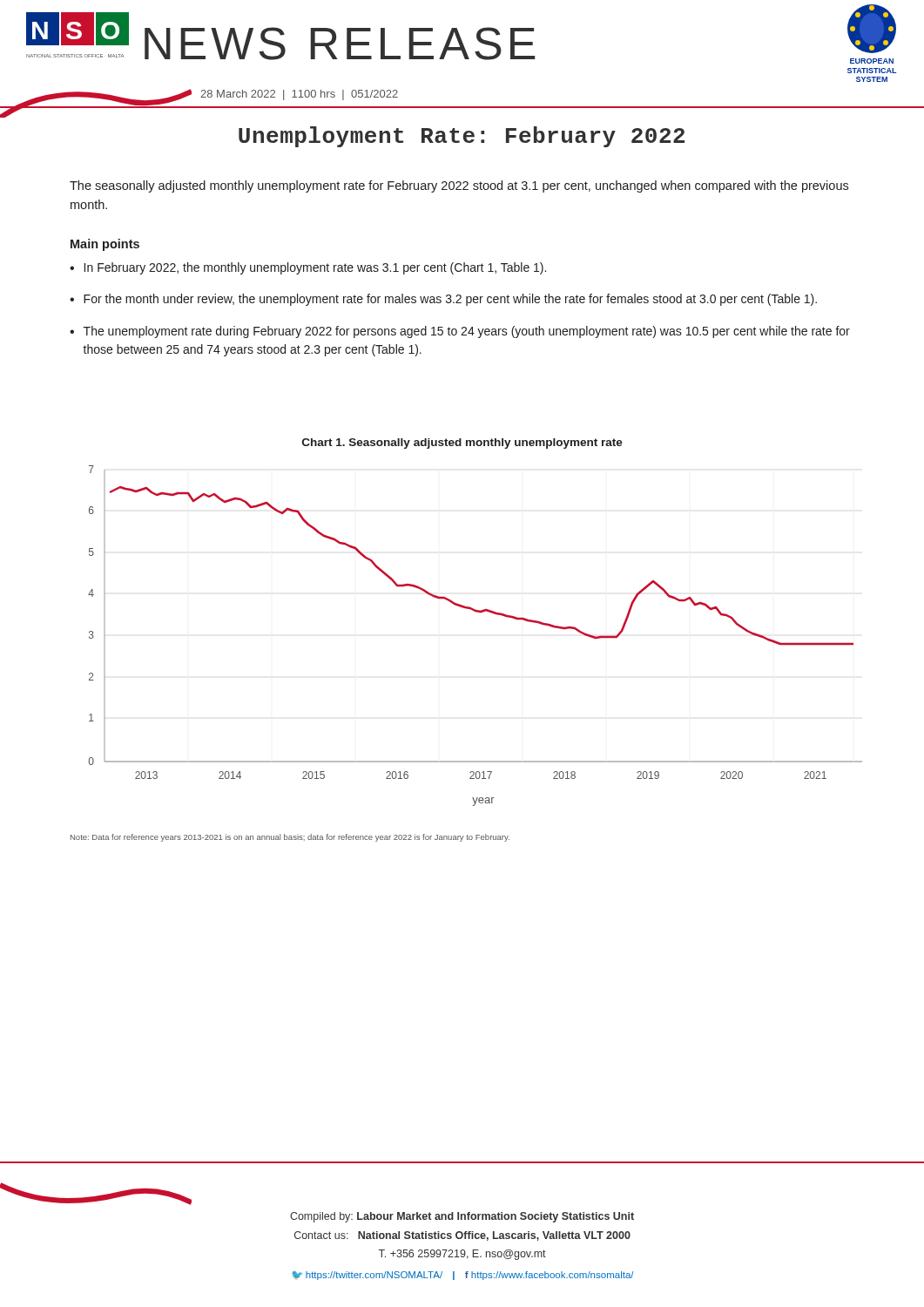Select the line chart

point(466,640)
